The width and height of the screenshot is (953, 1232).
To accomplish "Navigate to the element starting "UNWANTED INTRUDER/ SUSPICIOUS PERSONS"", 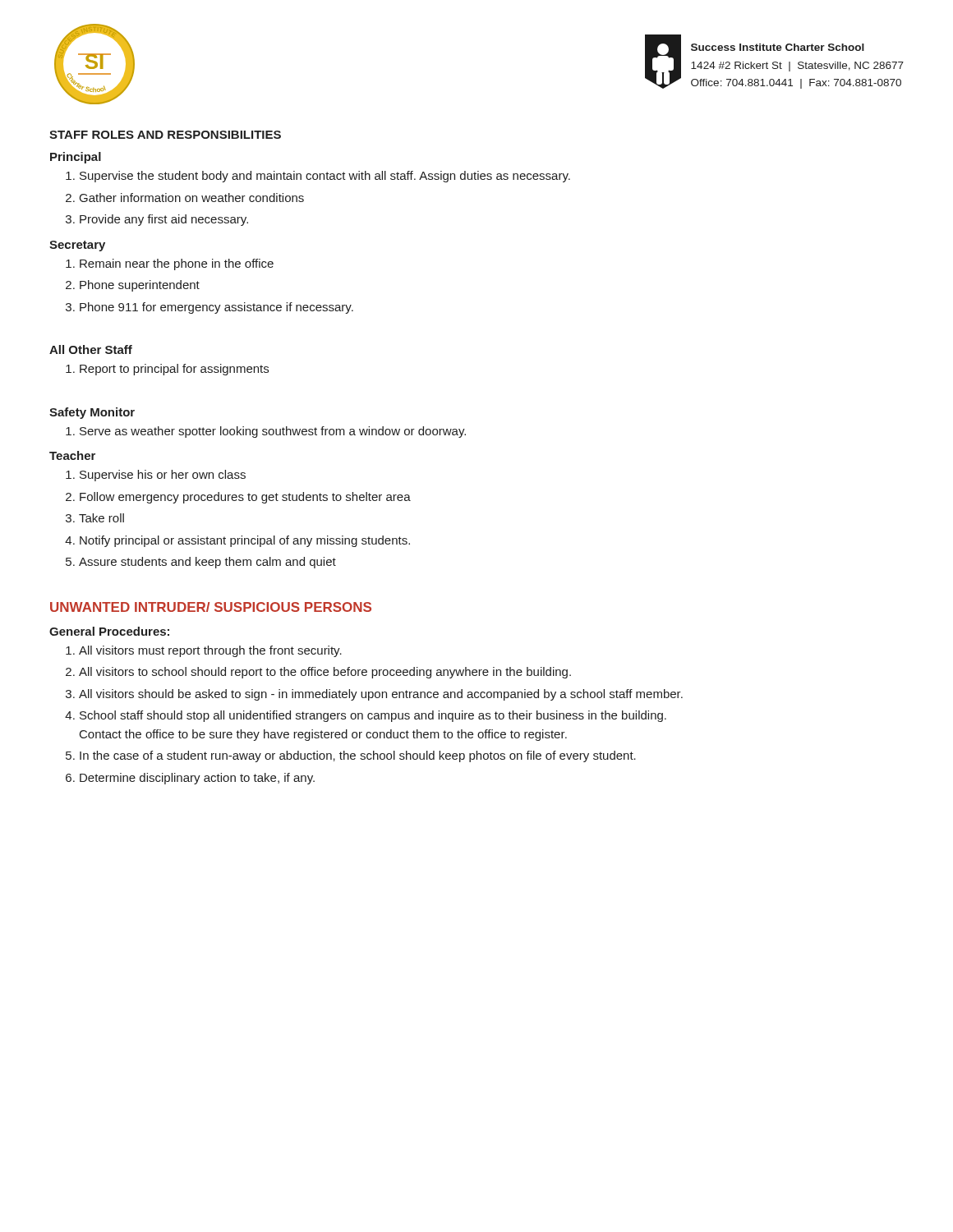I will [211, 607].
